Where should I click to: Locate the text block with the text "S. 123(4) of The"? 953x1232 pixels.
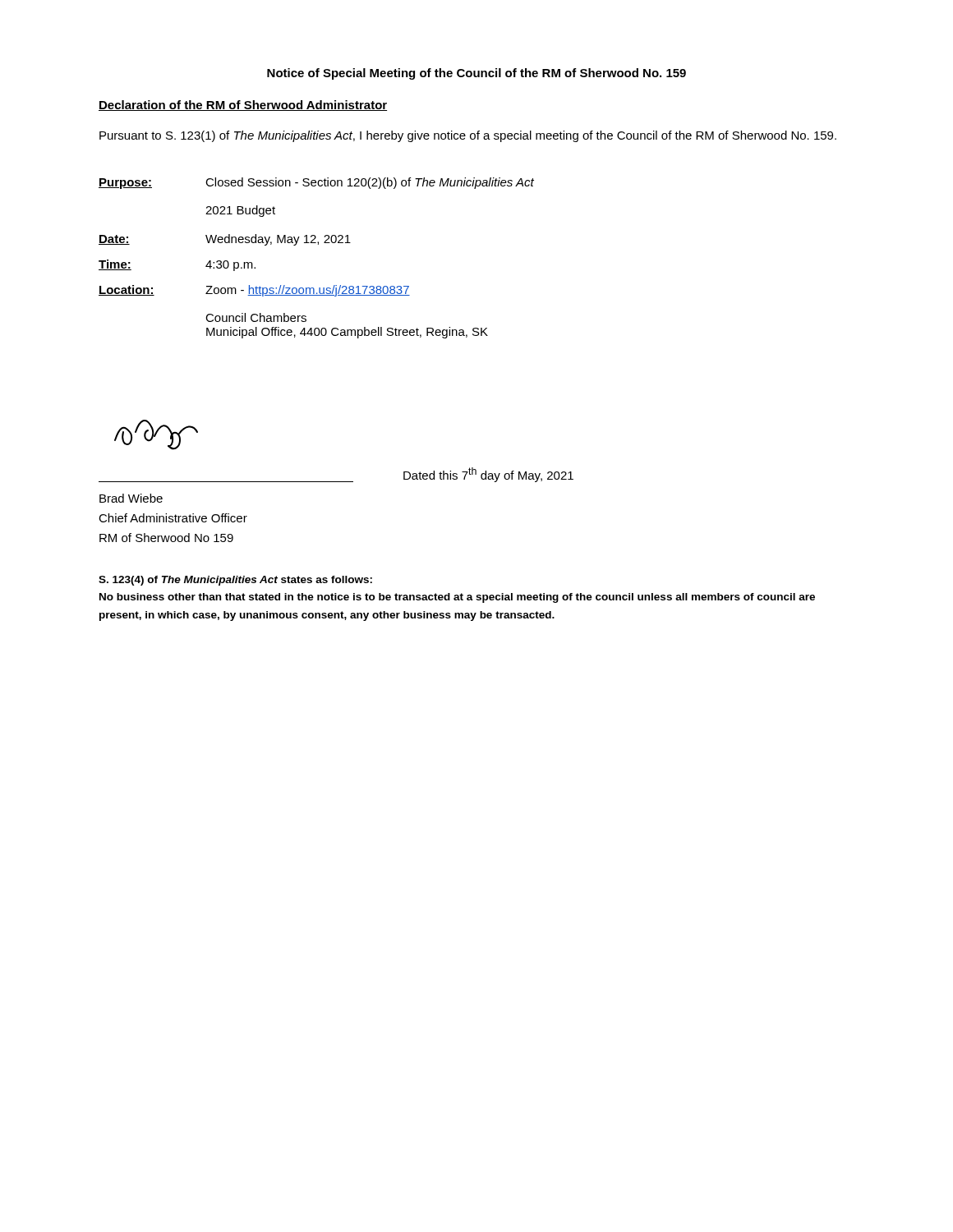457,597
